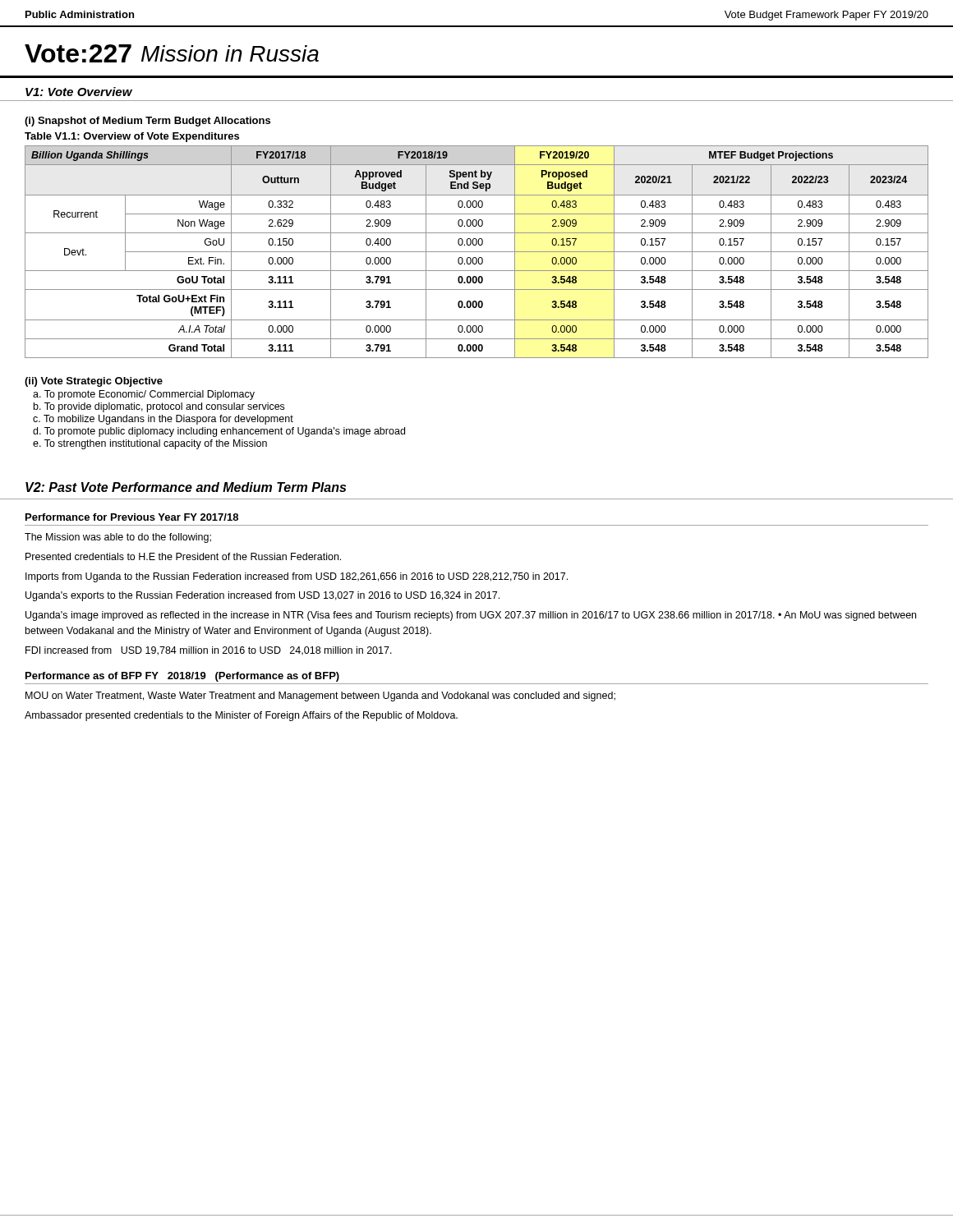Click on the element starting "Presented credentials to H.E"
Image resolution: width=953 pixels, height=1232 pixels.
click(183, 557)
